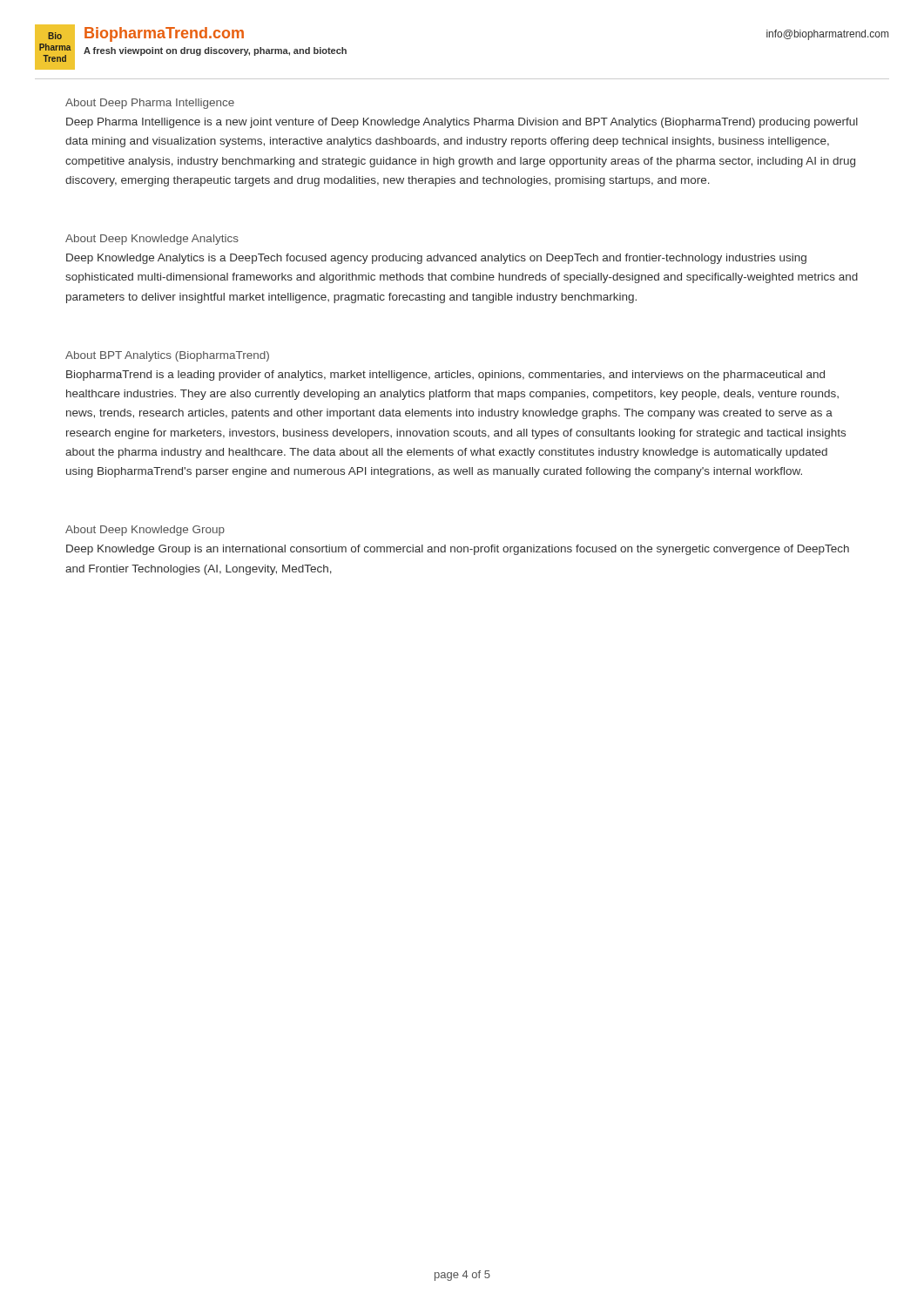
Task: Find the text block that says "Deep Pharma Intelligence is a new joint venture"
Action: click(462, 151)
